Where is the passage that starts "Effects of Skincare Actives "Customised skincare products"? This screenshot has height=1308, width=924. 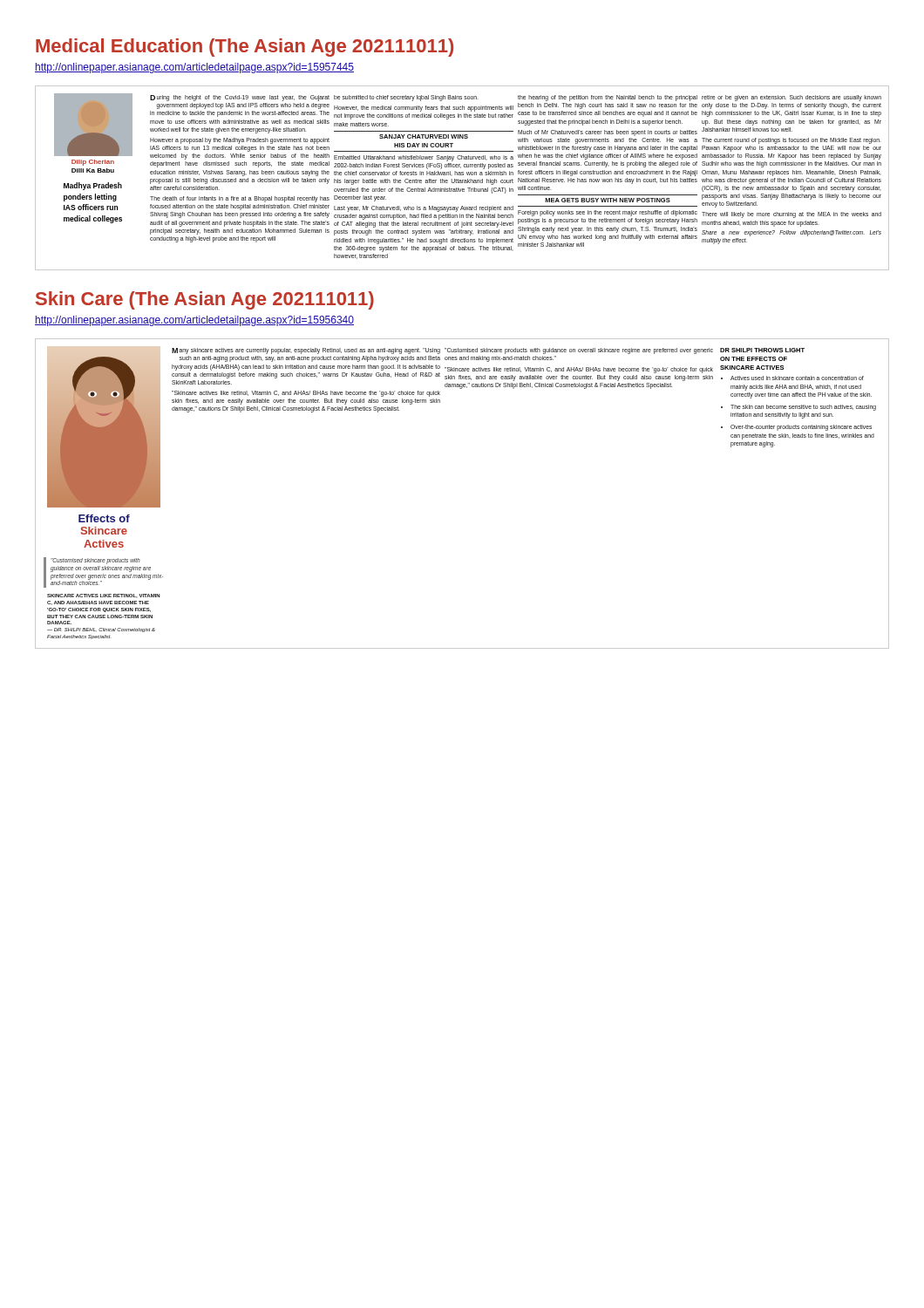coord(488,351)
